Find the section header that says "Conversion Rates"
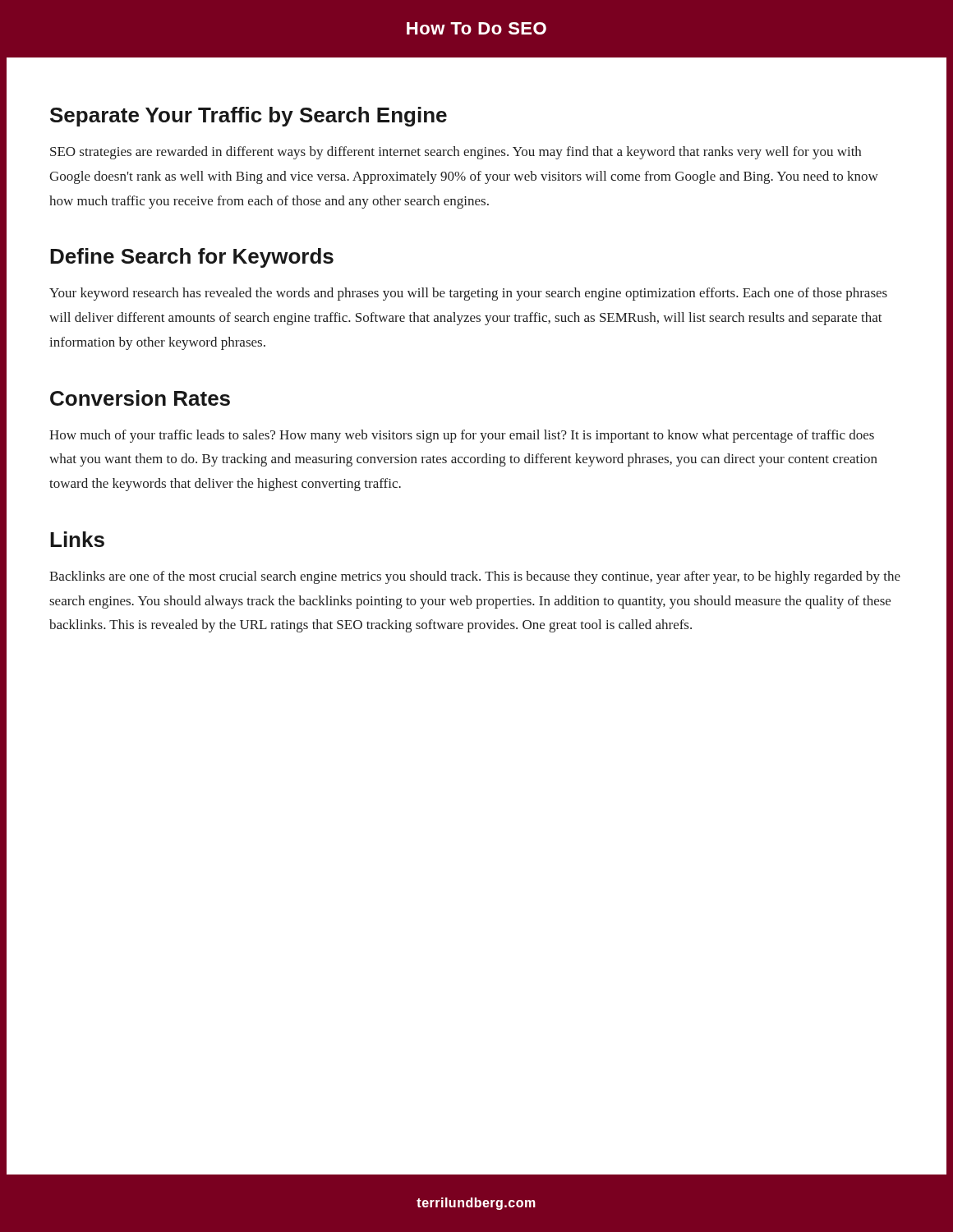 click(140, 398)
